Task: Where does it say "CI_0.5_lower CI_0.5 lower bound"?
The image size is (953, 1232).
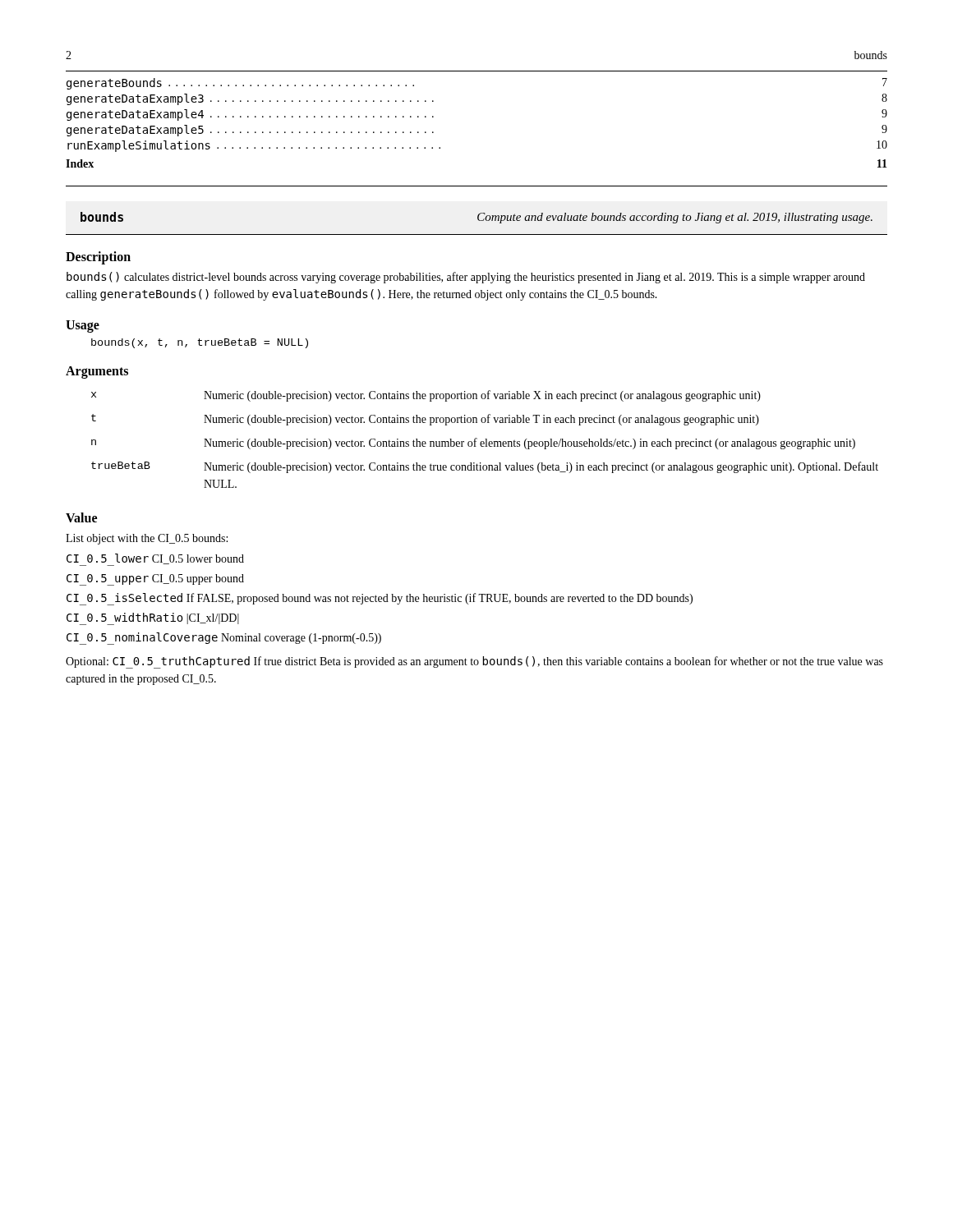Action: 155,559
